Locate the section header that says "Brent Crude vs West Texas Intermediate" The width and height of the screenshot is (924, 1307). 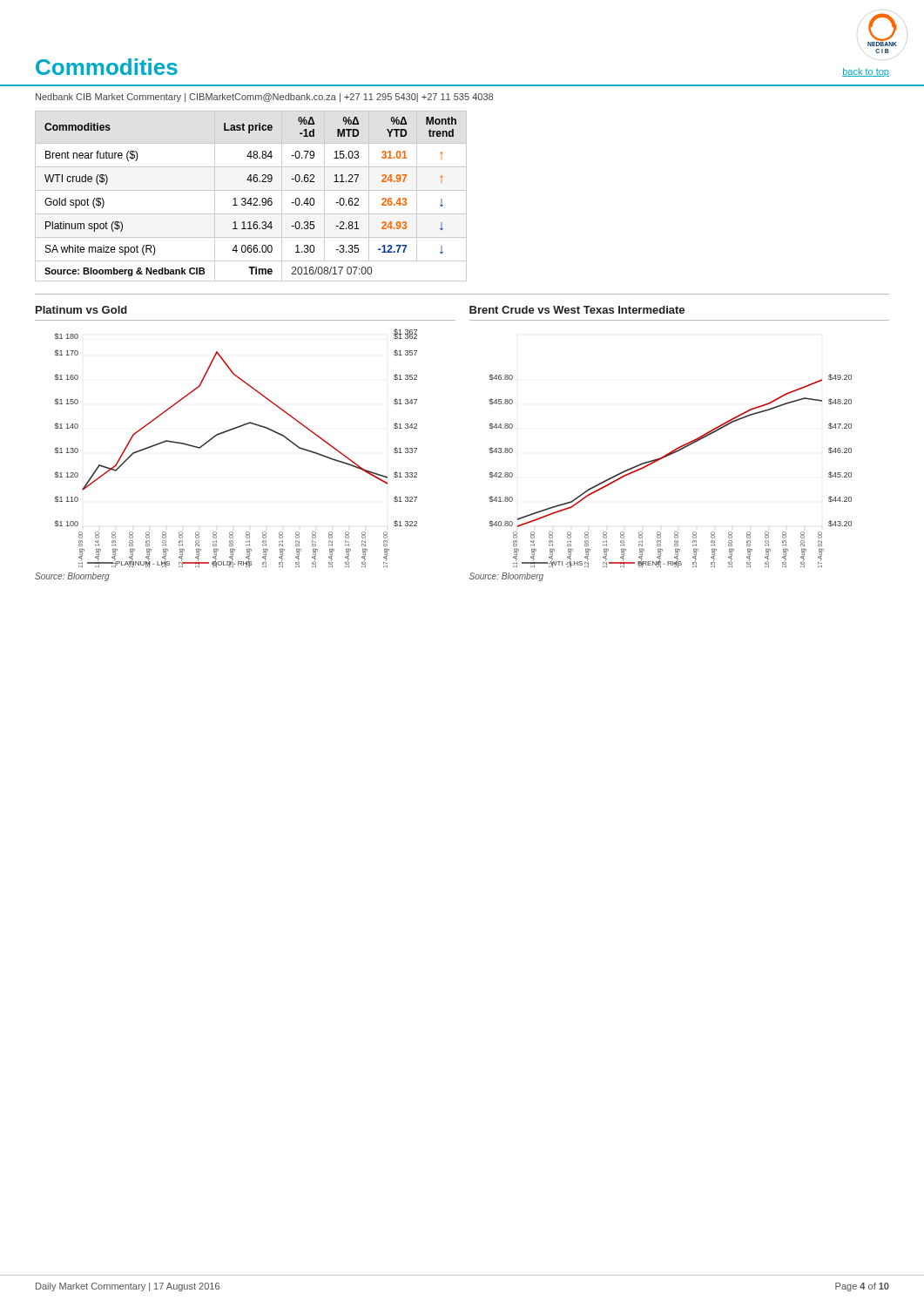[577, 310]
